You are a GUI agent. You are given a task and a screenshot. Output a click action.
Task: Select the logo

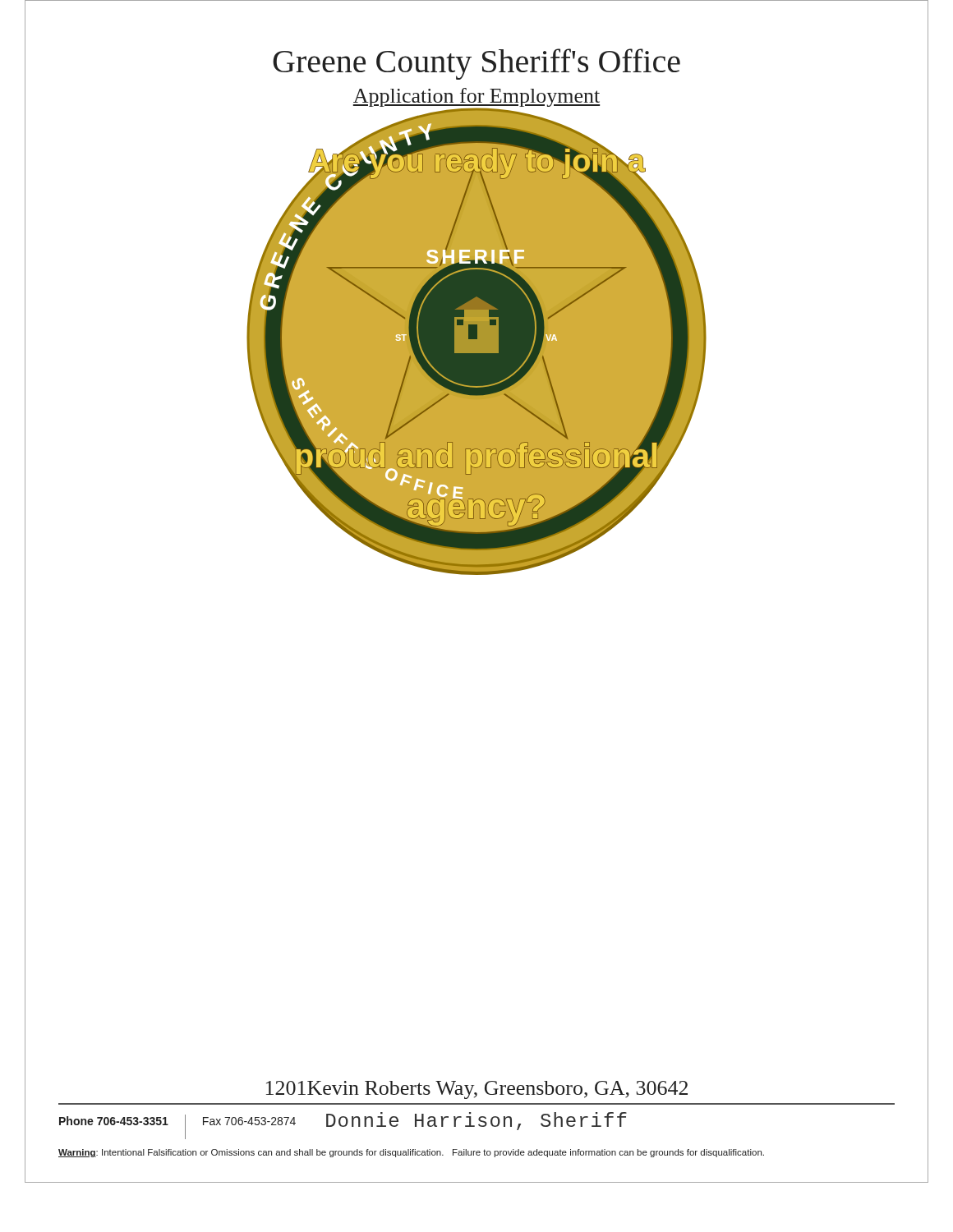476,338
